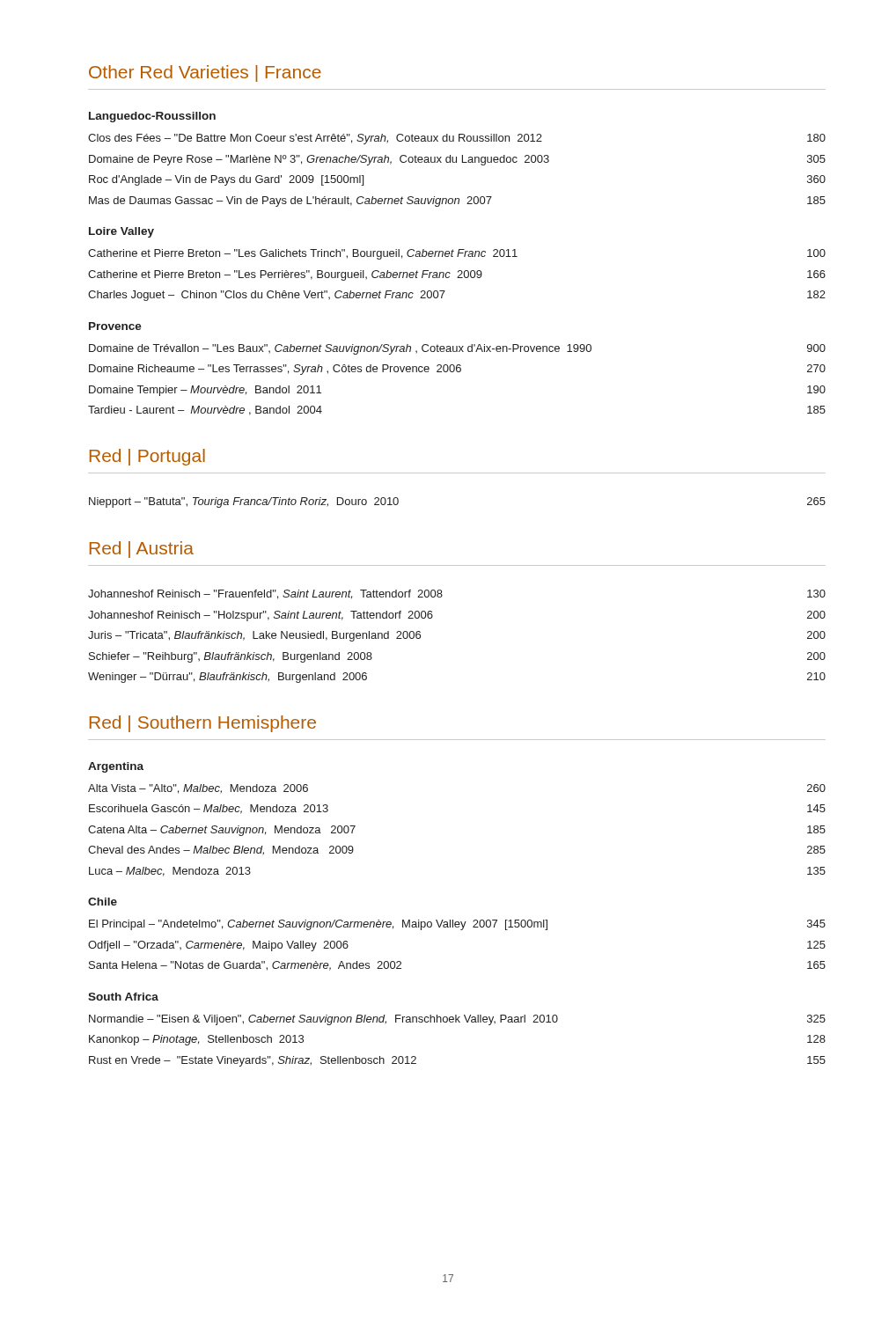
Task: Select the list item containing "Domaine de Peyre"
Action: tap(457, 159)
